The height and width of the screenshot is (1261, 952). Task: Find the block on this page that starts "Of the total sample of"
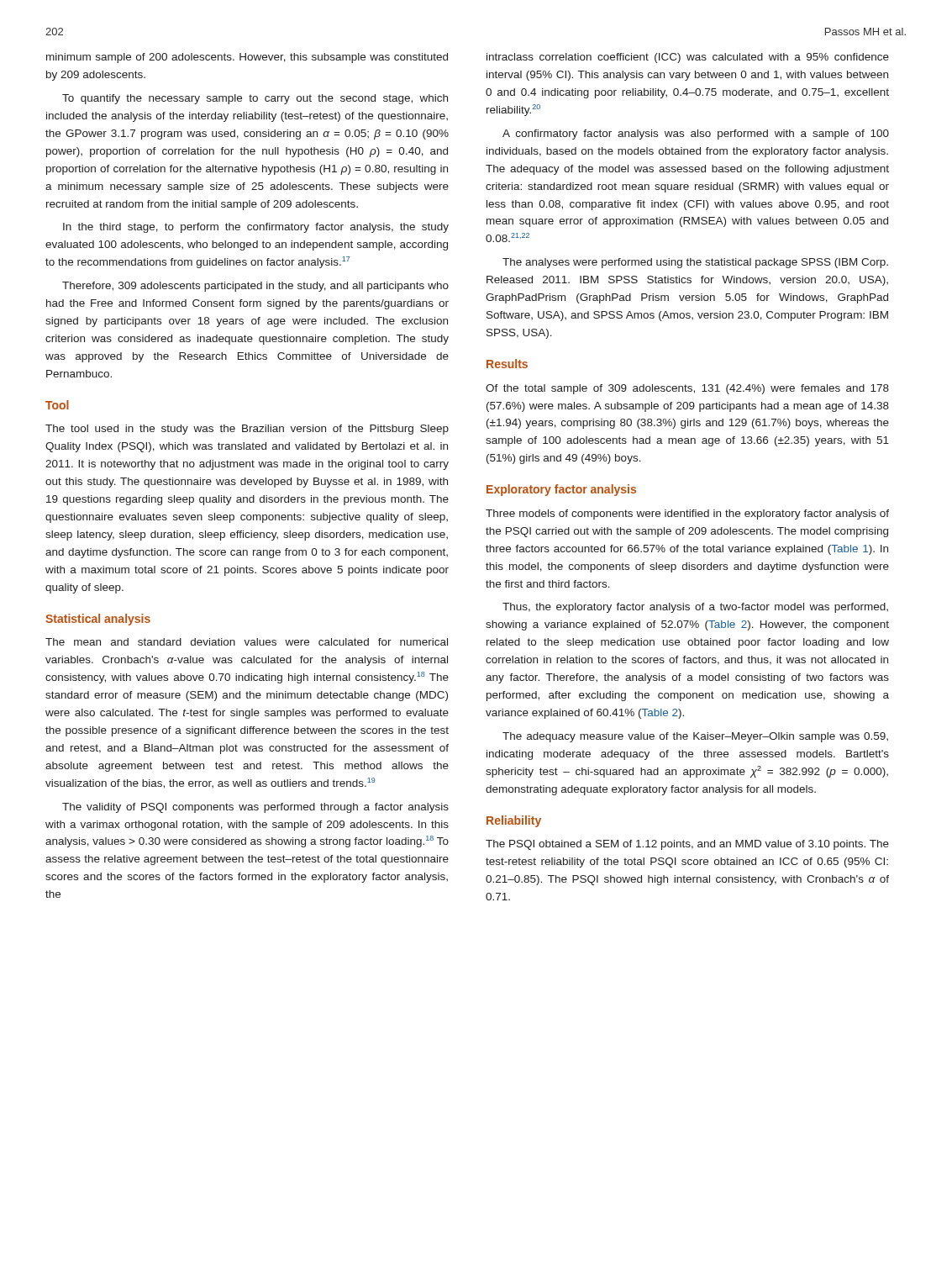point(687,424)
